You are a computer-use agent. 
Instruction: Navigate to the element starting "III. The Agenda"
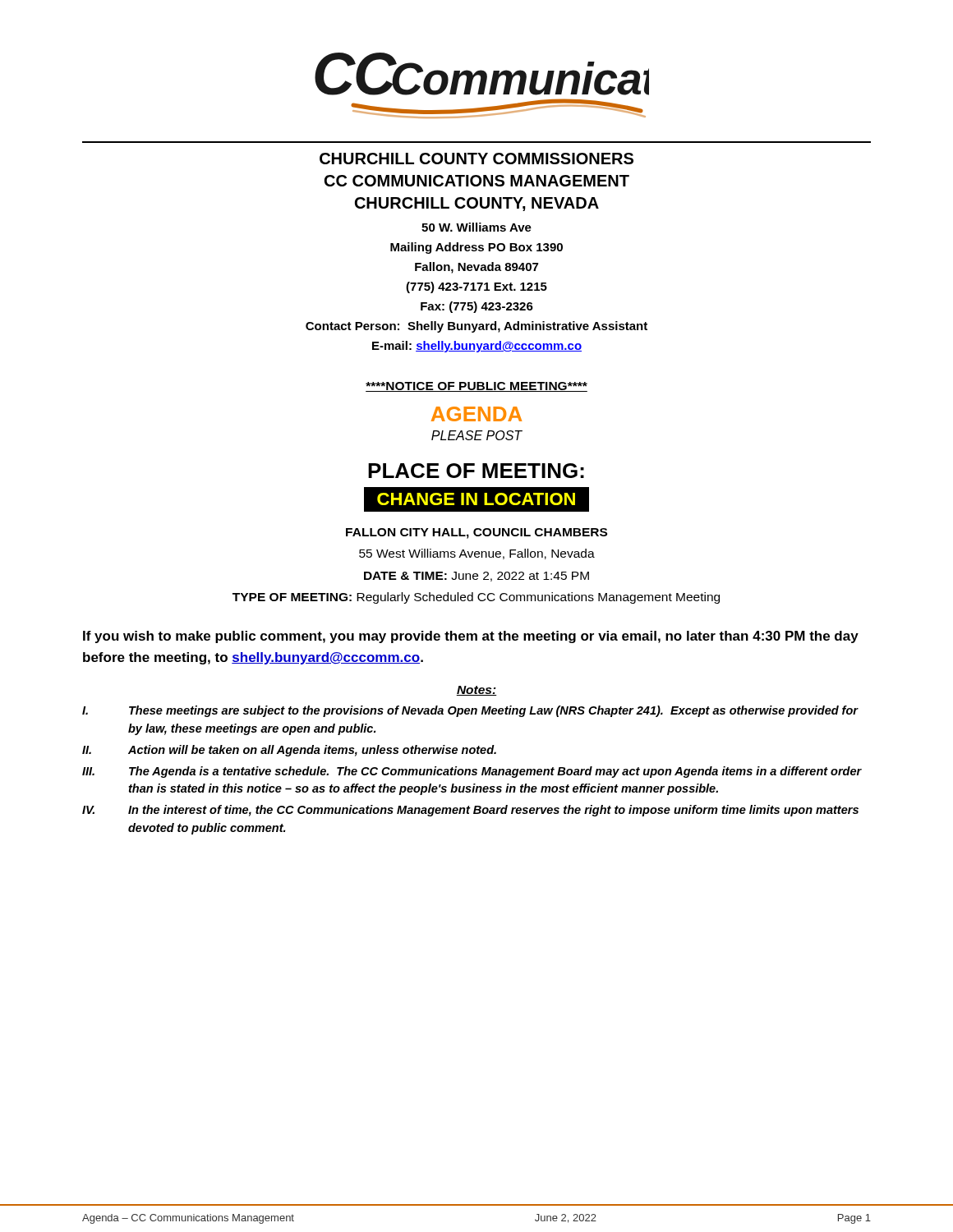click(x=476, y=781)
